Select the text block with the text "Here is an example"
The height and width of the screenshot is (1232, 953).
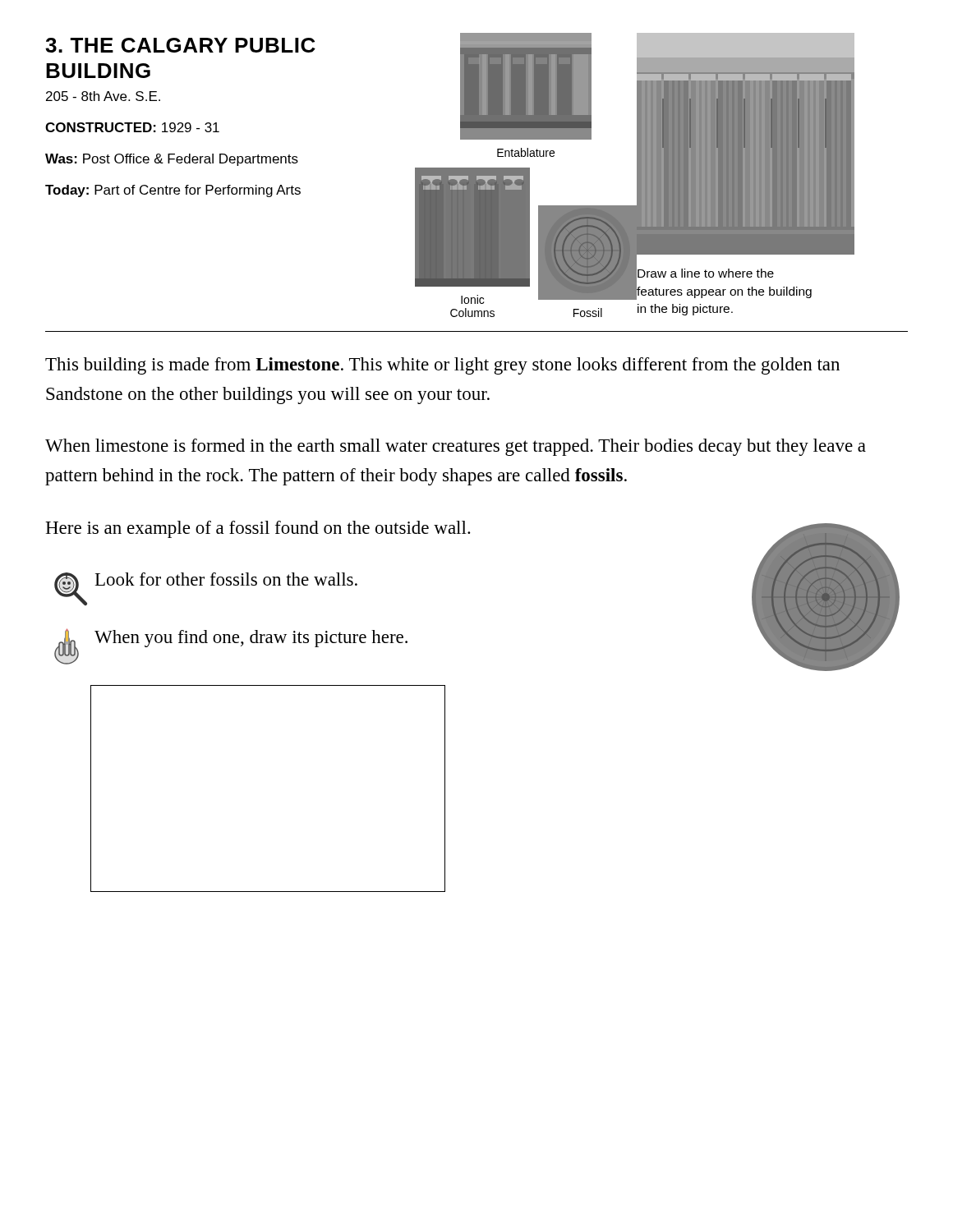click(258, 527)
